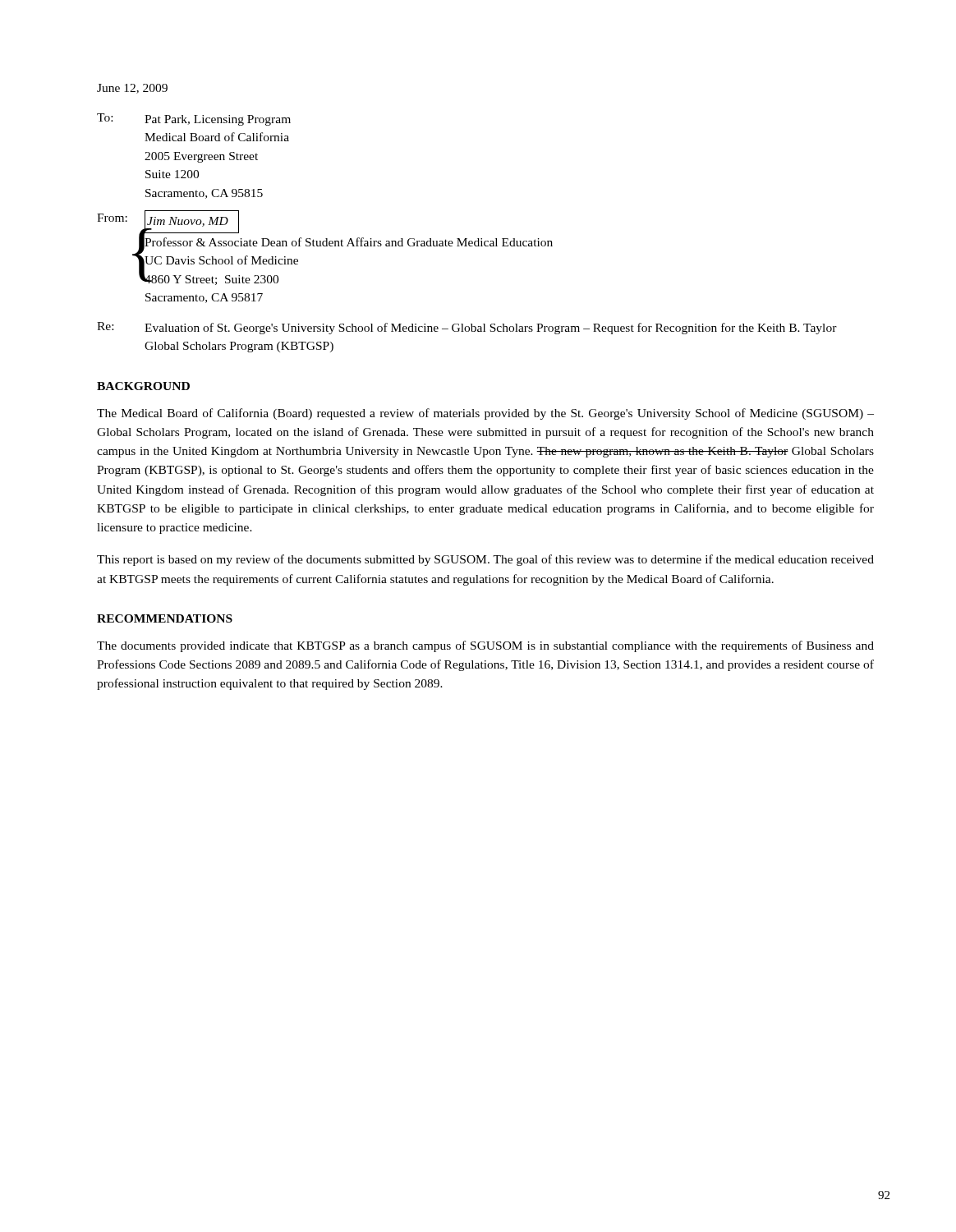Locate the passage starting "Re: Evaluation of St. George's University School"
The width and height of the screenshot is (956, 1232).
(485, 337)
